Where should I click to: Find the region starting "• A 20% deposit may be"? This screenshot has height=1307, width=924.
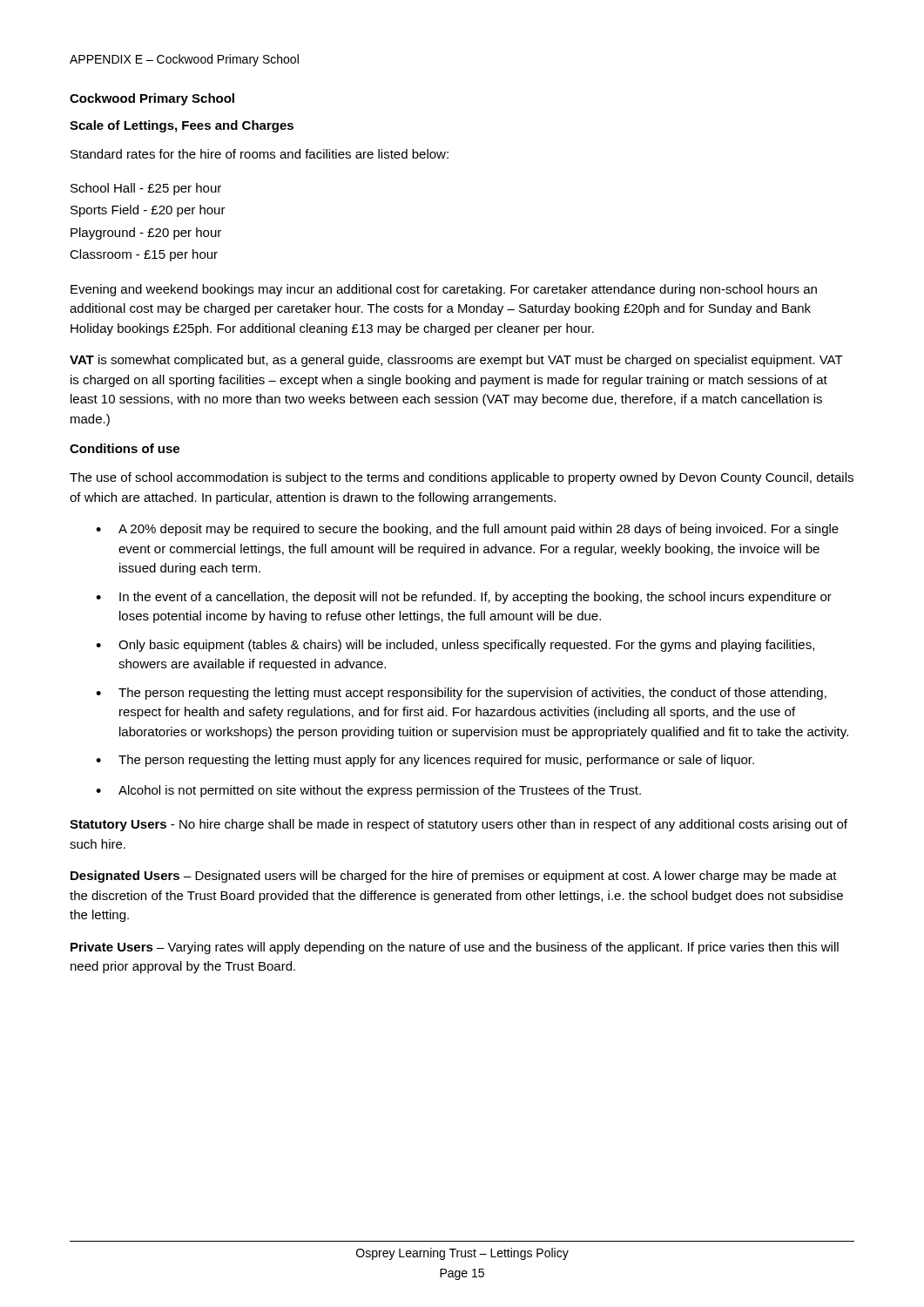click(475, 549)
